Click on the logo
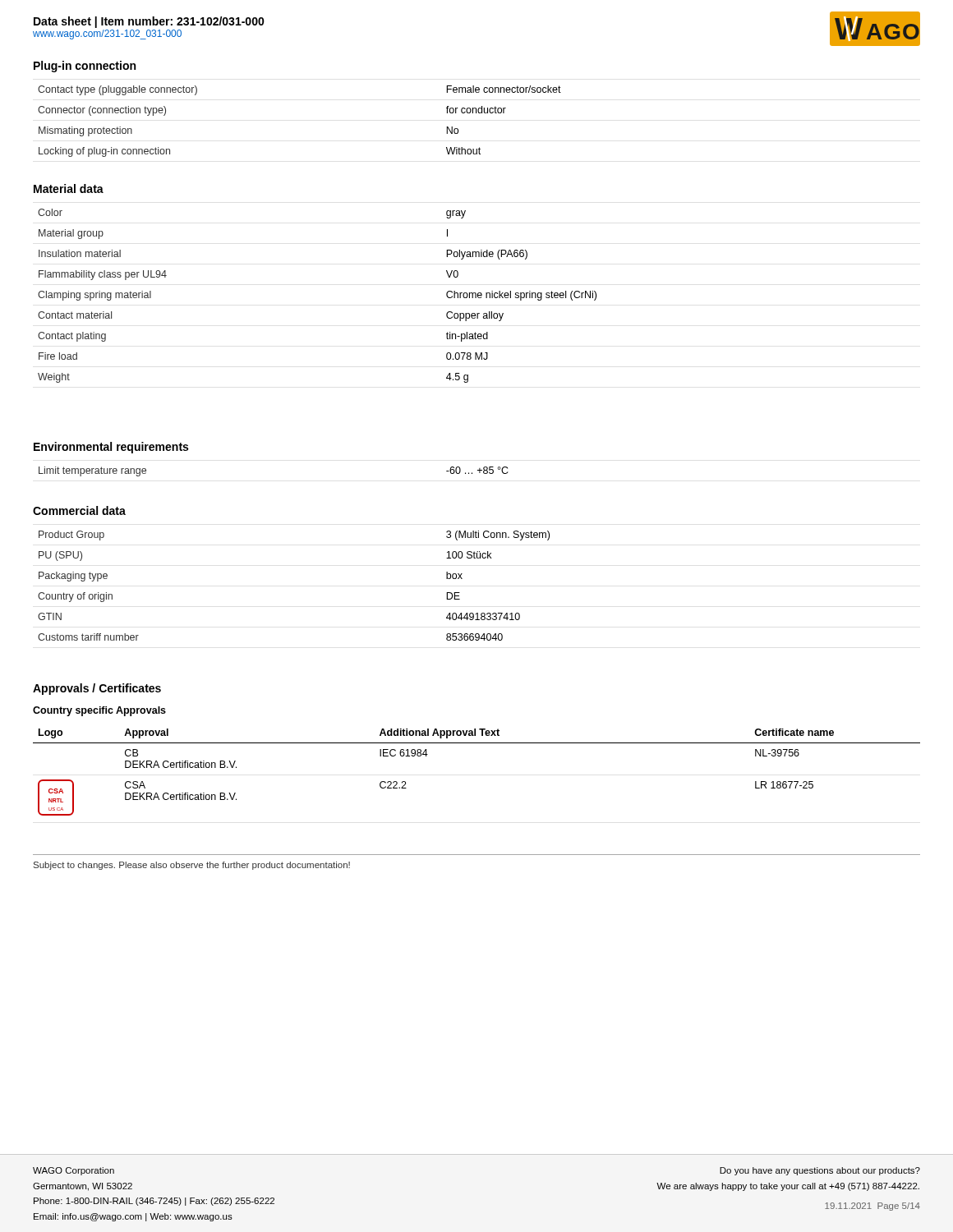The height and width of the screenshot is (1232, 953). click(875, 30)
